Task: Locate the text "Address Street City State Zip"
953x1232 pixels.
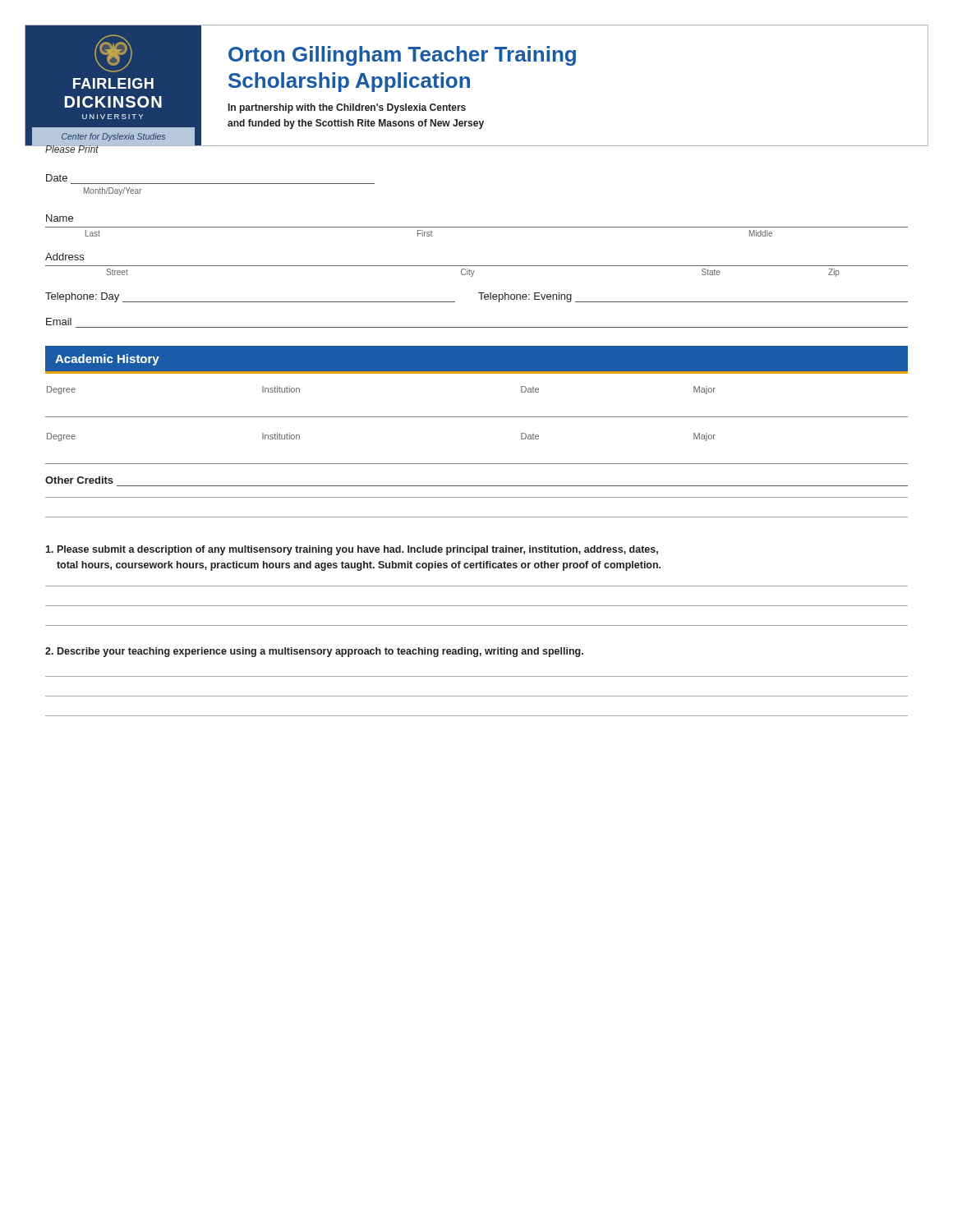Action: tap(476, 263)
